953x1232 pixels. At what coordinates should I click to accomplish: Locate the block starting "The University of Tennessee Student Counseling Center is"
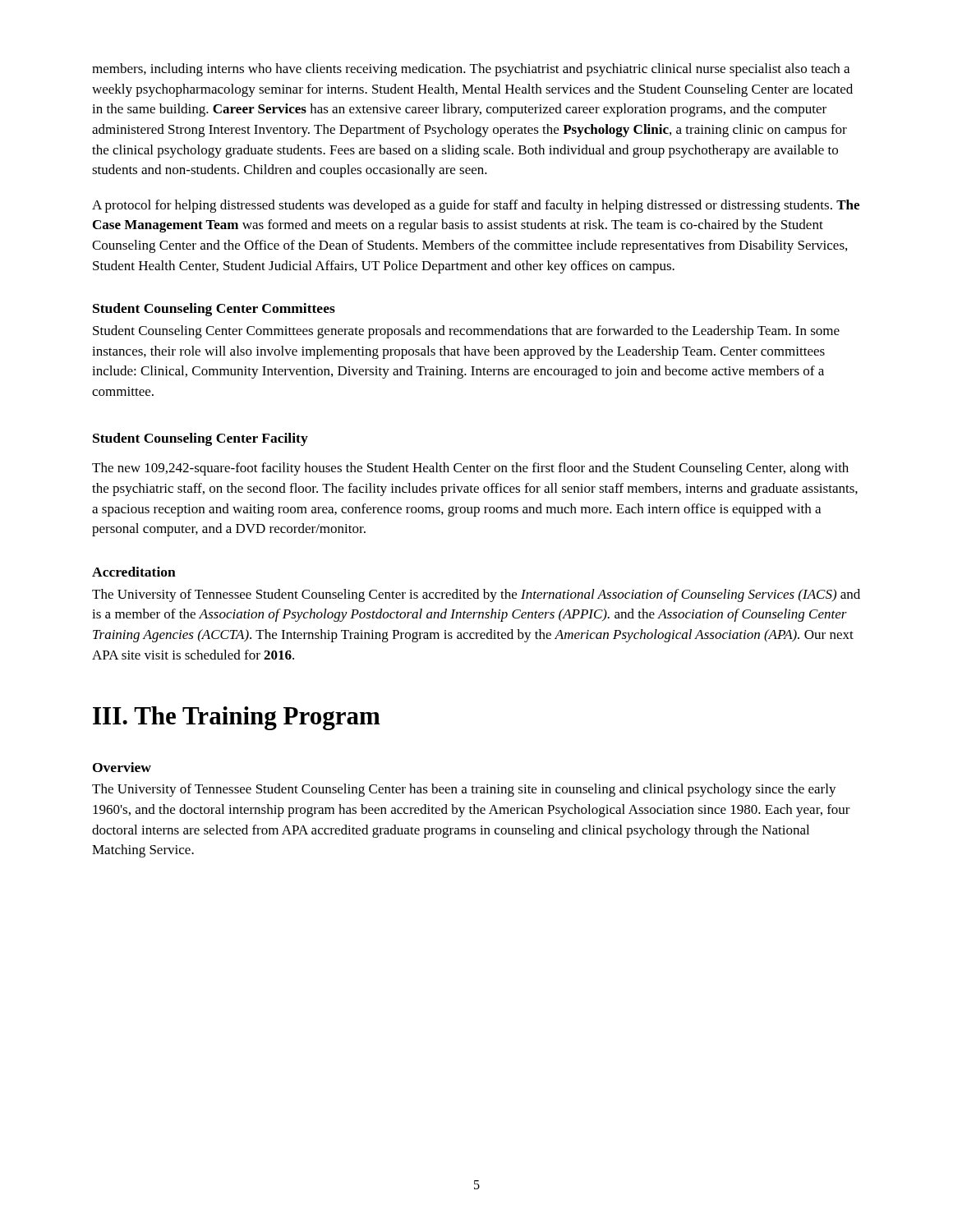[476, 625]
